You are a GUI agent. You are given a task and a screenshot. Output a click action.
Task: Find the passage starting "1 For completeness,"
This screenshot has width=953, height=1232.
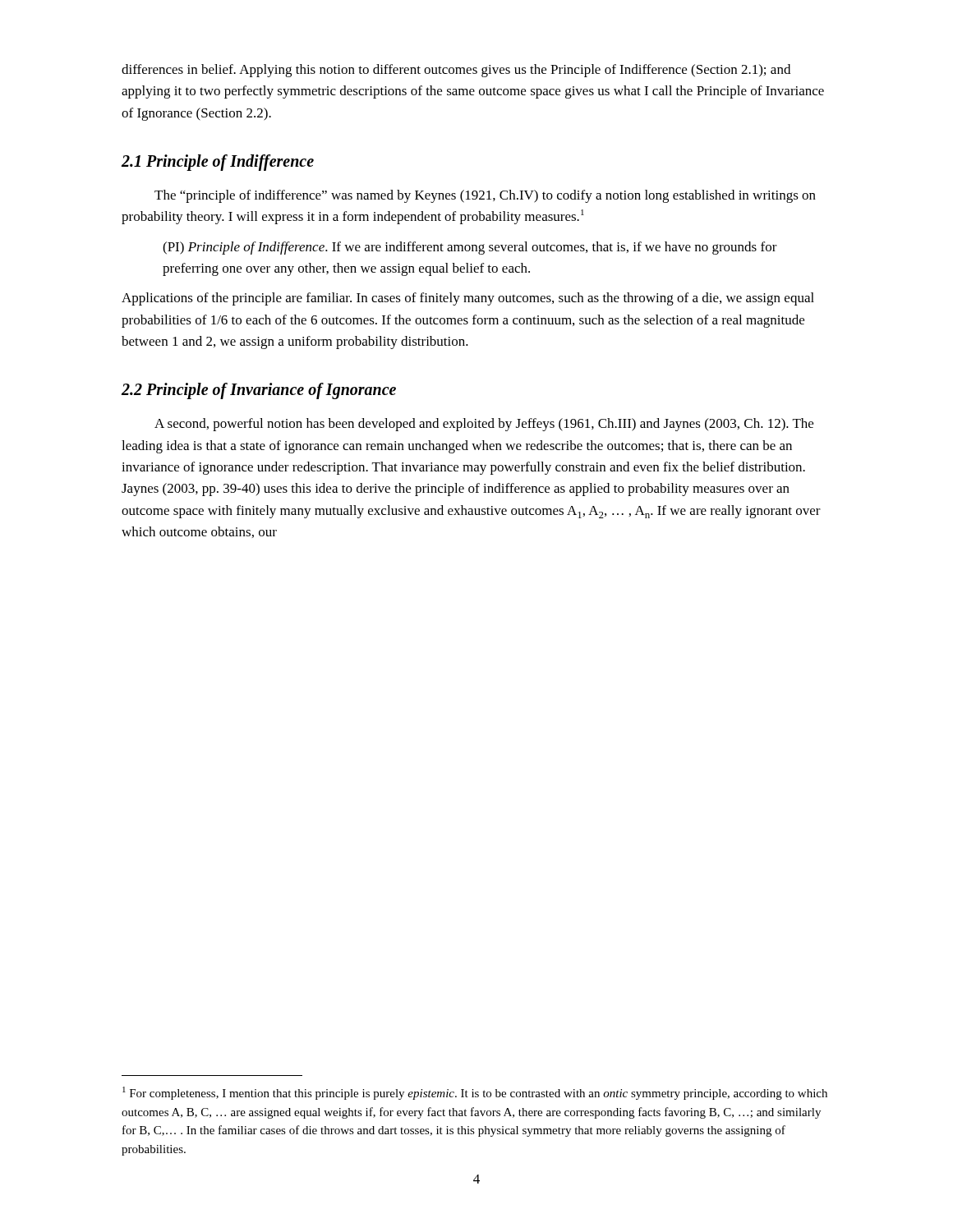tap(475, 1120)
